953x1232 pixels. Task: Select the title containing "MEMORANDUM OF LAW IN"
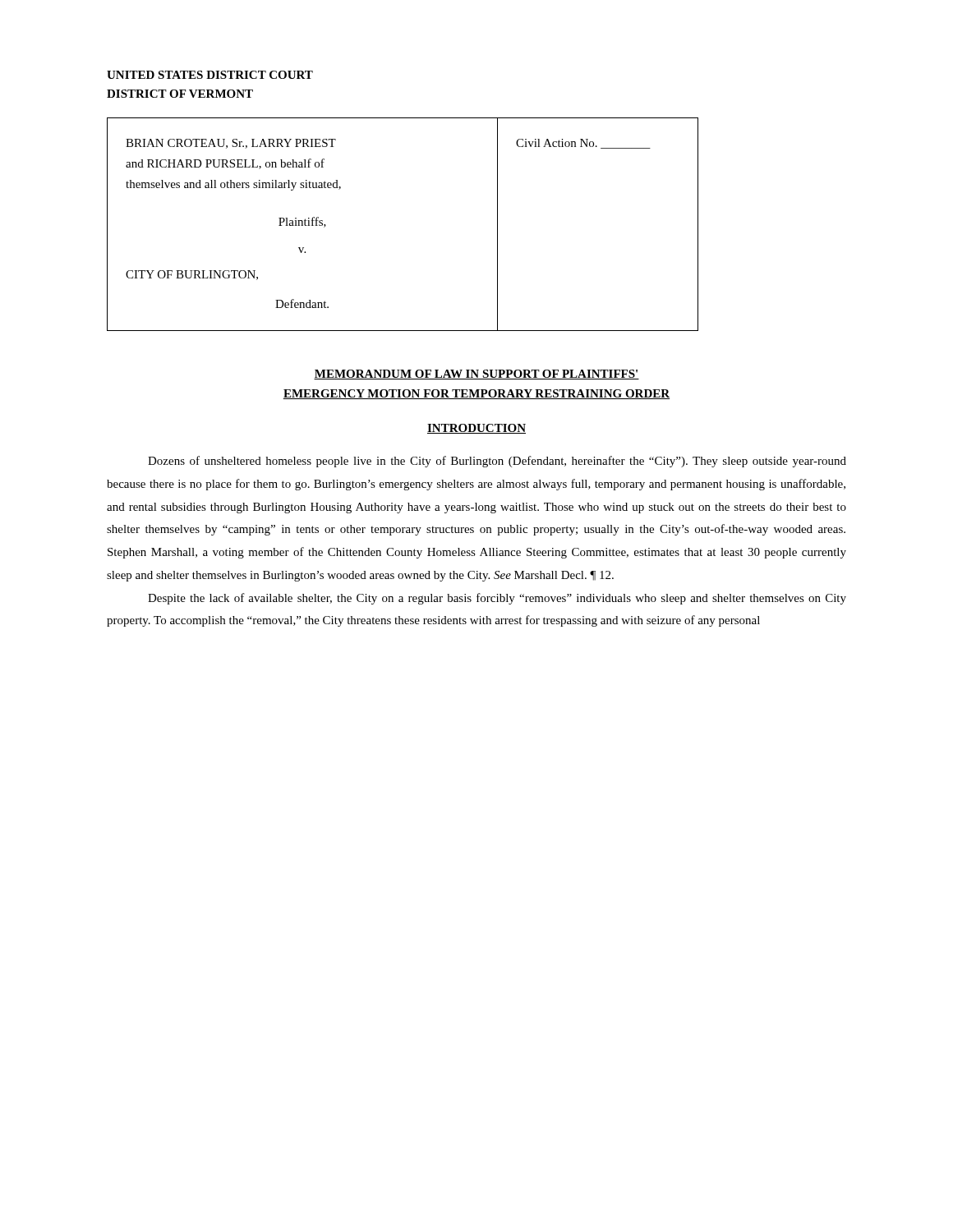(476, 384)
